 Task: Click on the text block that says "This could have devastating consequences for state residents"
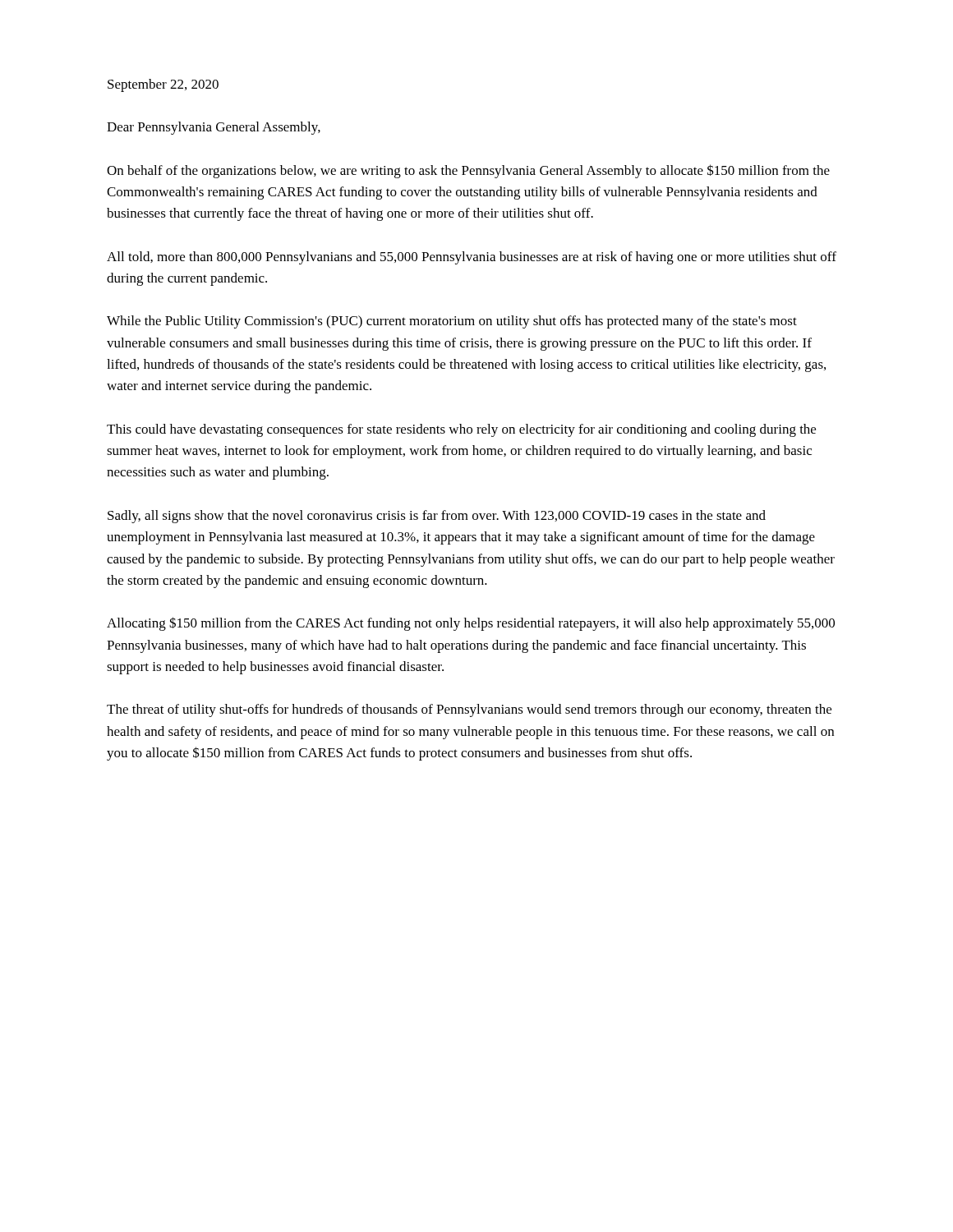(462, 451)
